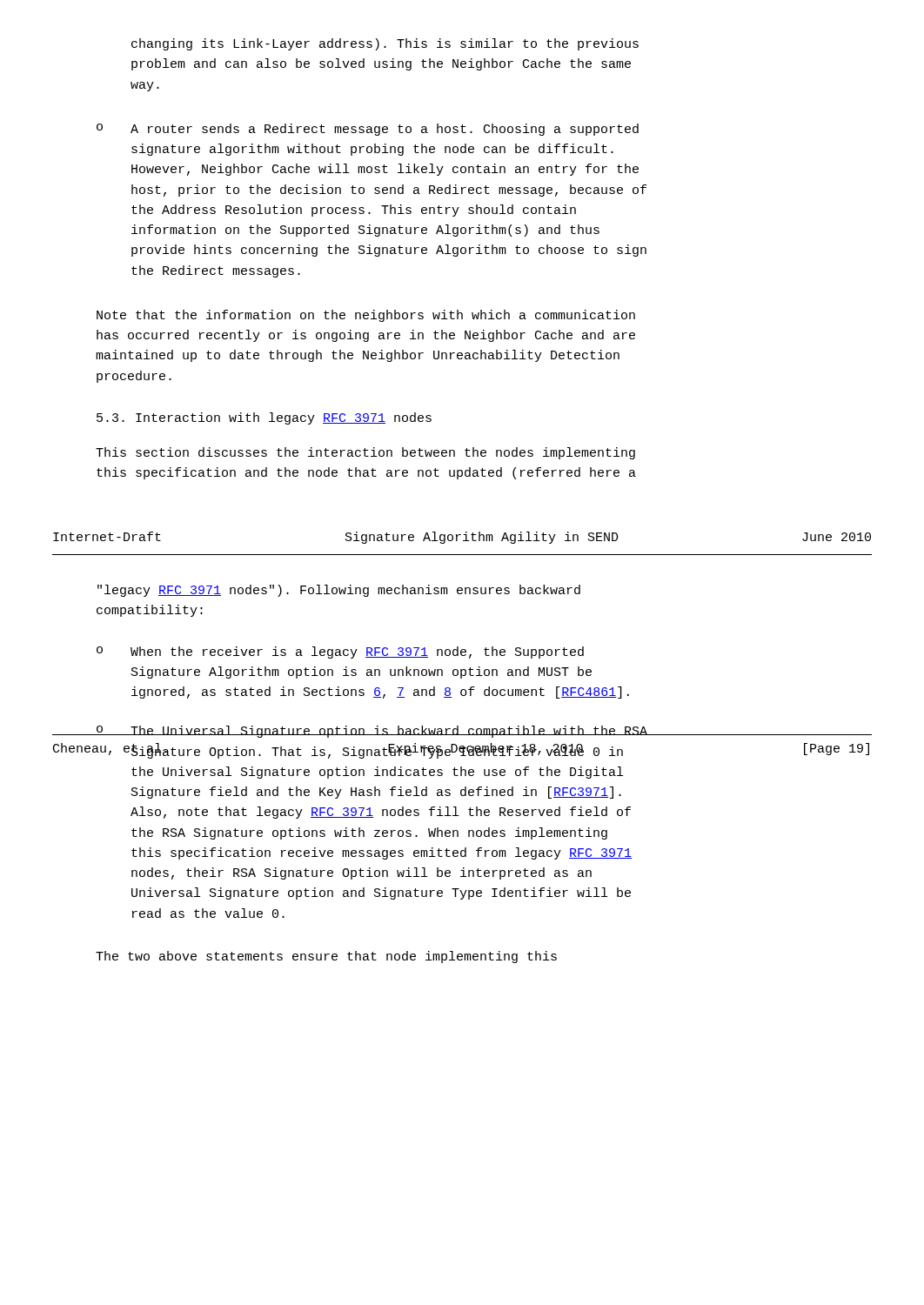The height and width of the screenshot is (1305, 924).
Task: Click the passage that begins "Note that the information on the"
Action: [471, 346]
